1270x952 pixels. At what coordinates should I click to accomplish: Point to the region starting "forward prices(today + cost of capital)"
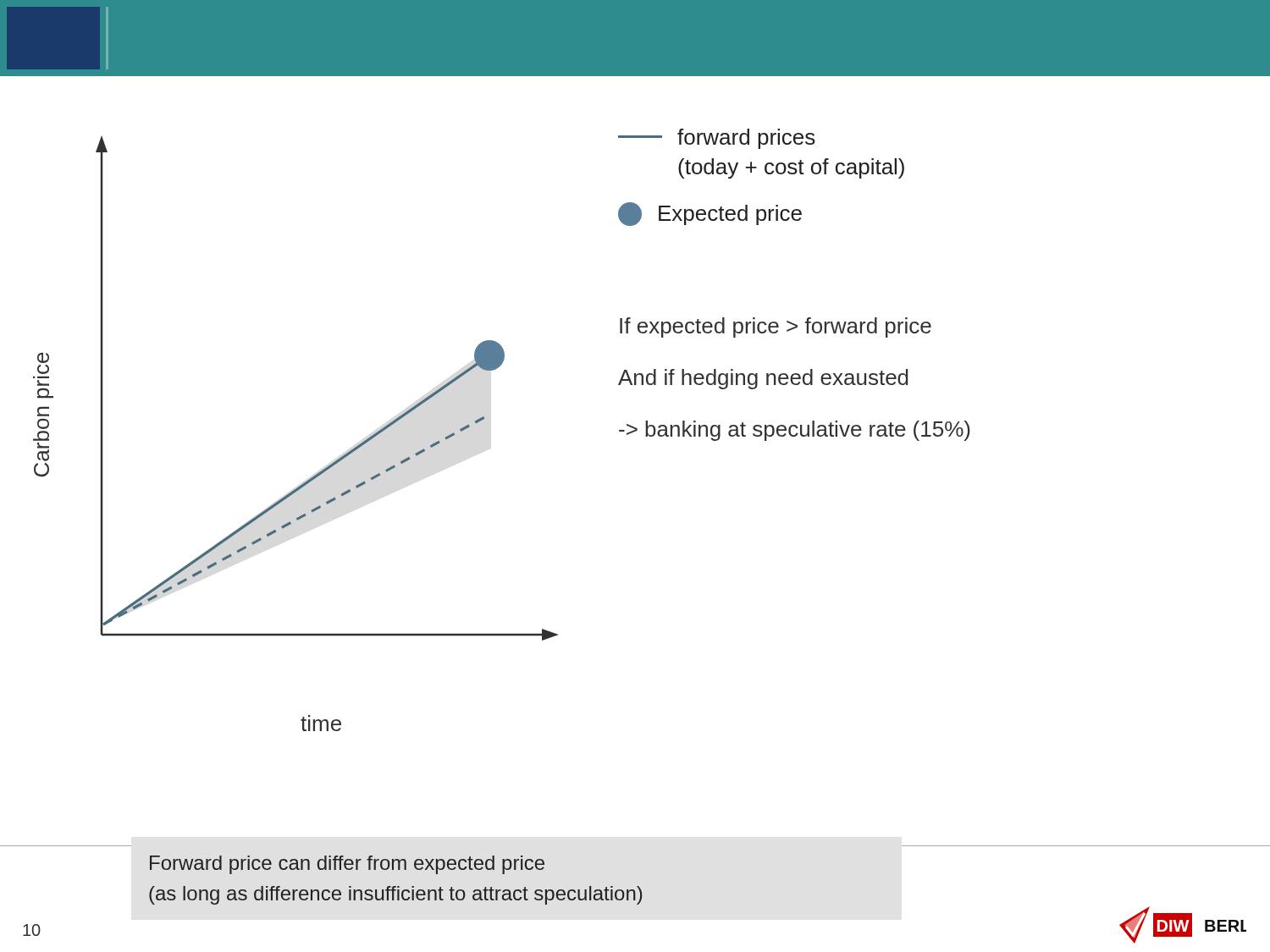762,152
